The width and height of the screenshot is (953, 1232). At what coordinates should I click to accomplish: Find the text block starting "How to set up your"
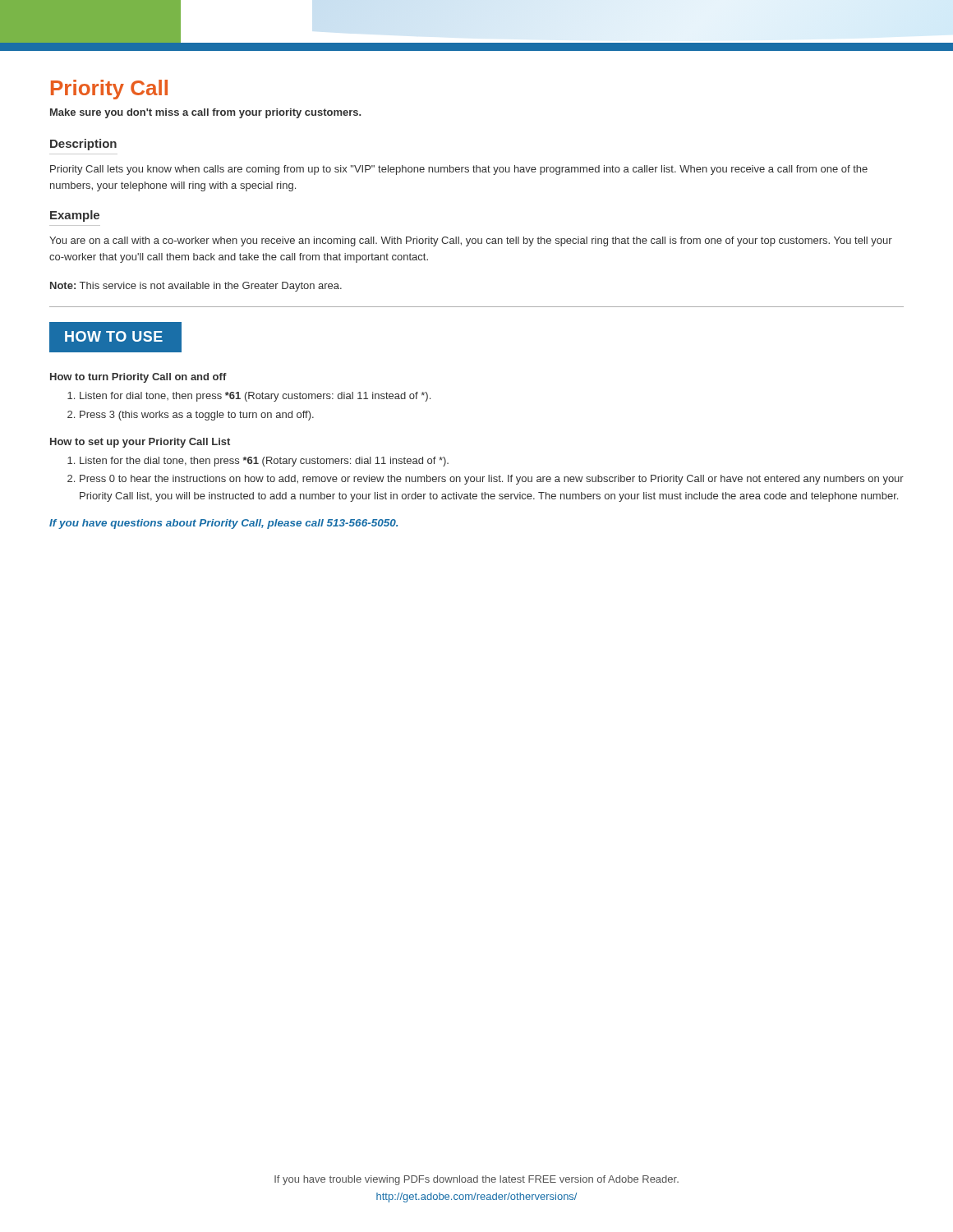pos(140,441)
